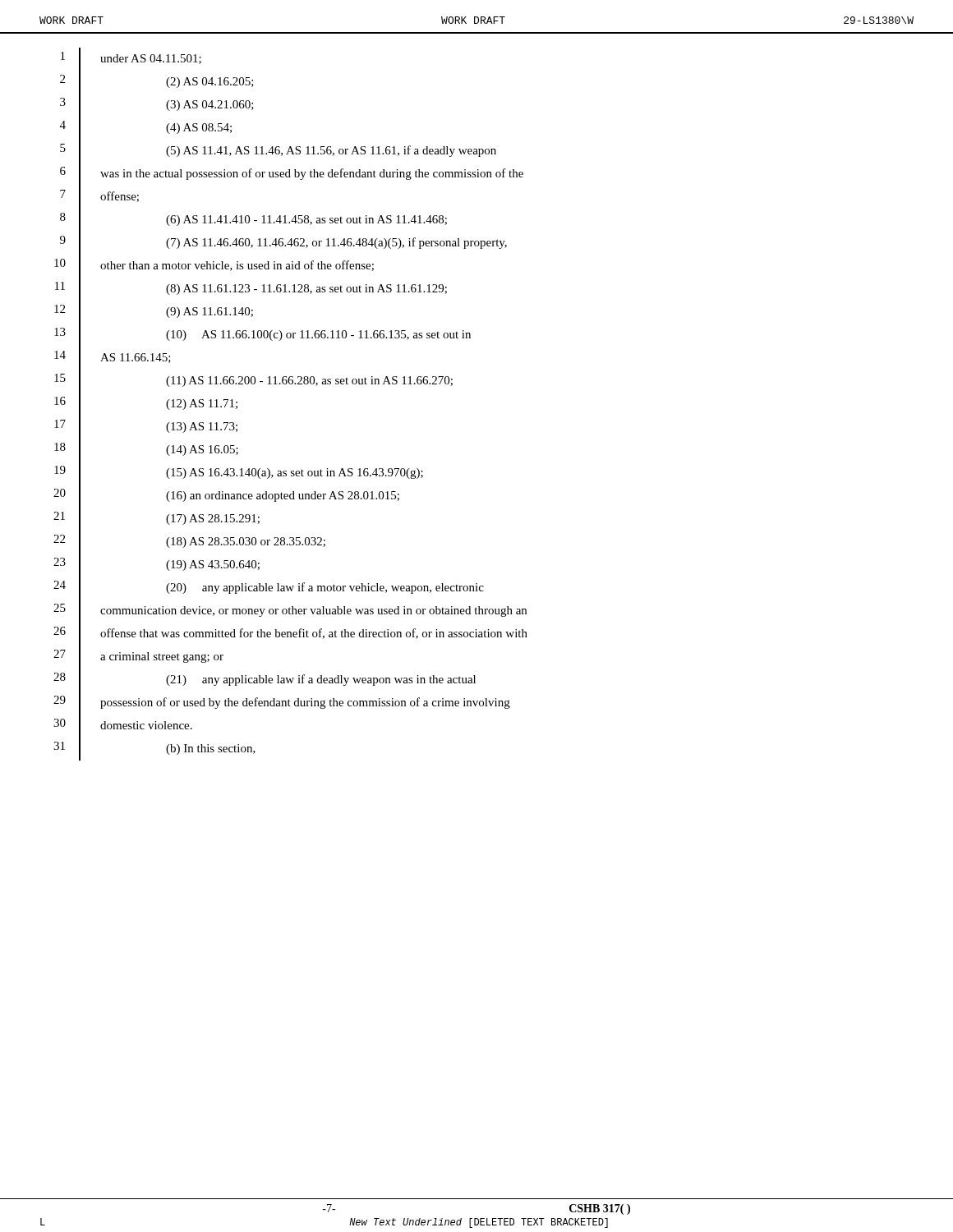Point to the block starting "(21) any applicable law if a deadly"
This screenshot has height=1232, width=953.
tap(321, 679)
